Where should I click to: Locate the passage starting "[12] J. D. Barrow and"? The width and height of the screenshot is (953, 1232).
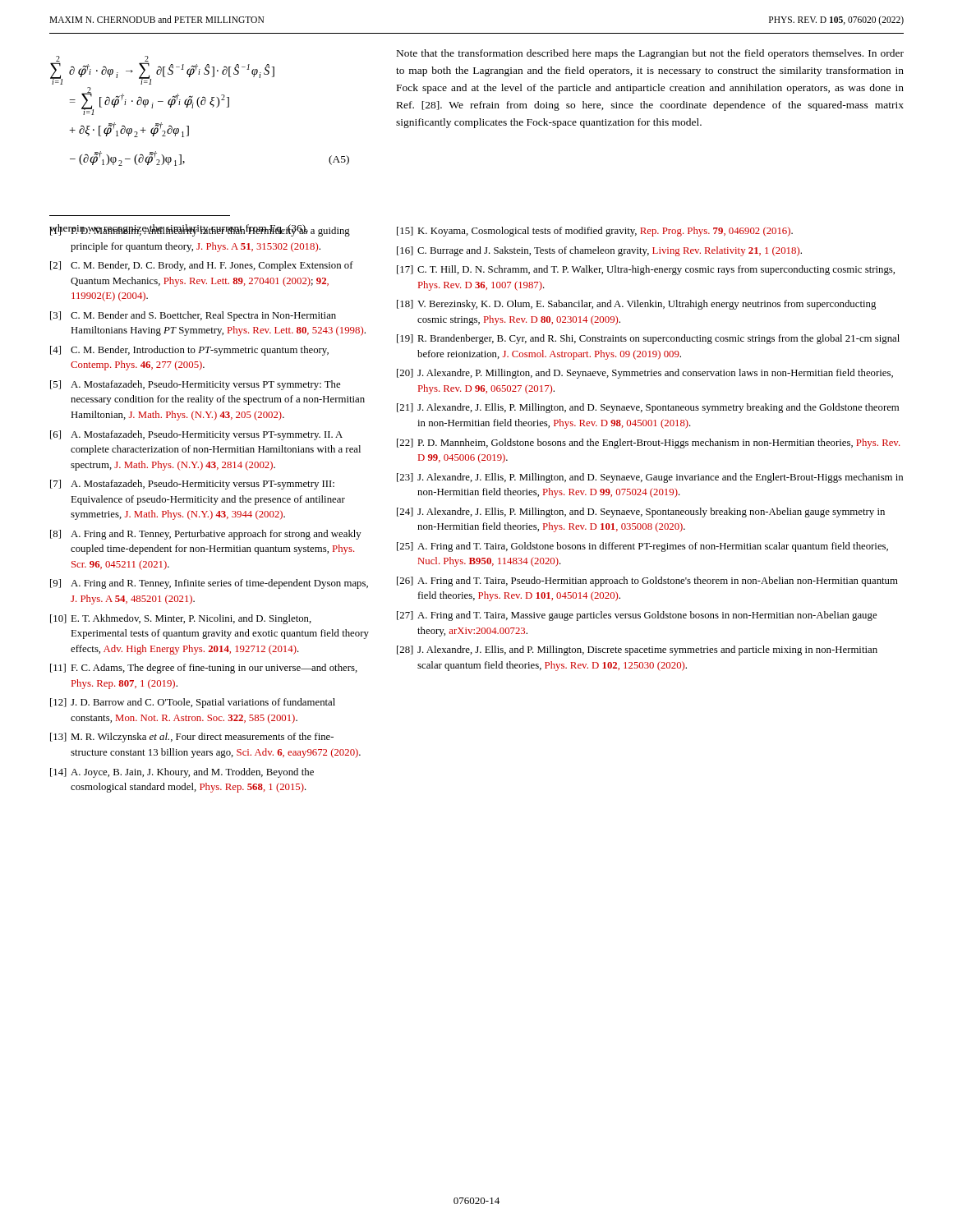click(x=209, y=710)
